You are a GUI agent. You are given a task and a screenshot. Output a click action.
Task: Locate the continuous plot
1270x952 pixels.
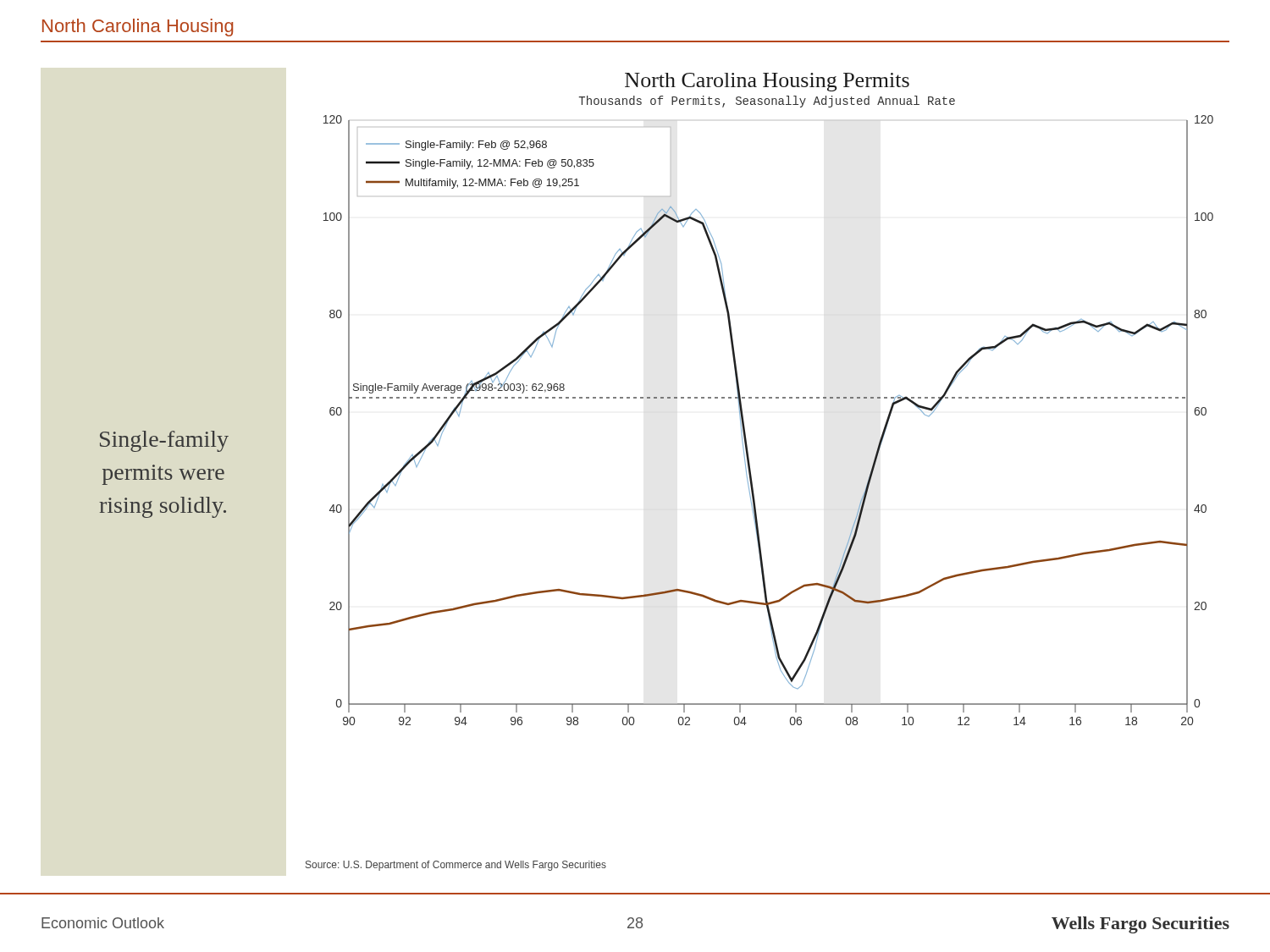[767, 472]
